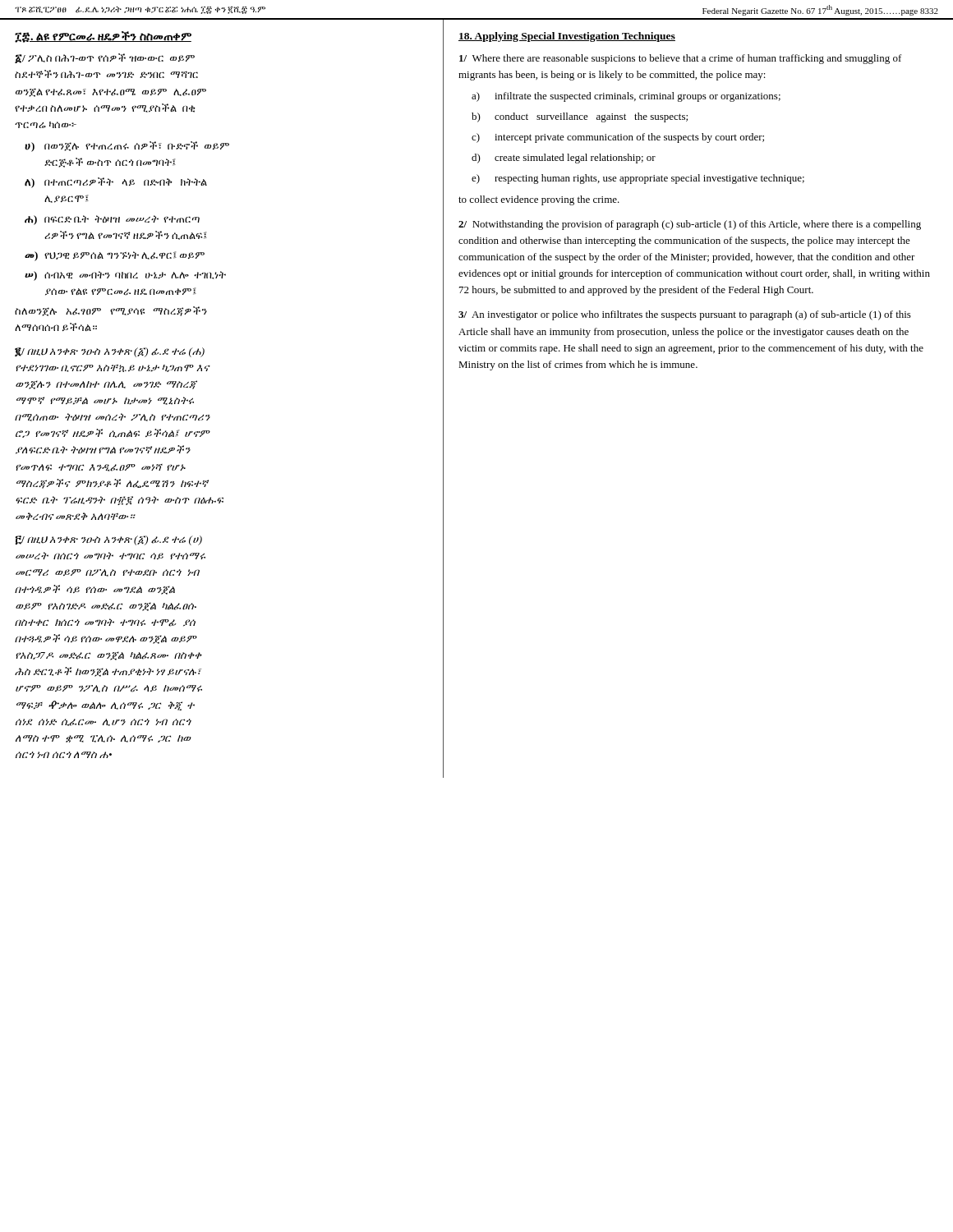Navigate to the text starting "18. Applying Special Investigation Techniques"
The height and width of the screenshot is (1232, 953).
point(567,35)
